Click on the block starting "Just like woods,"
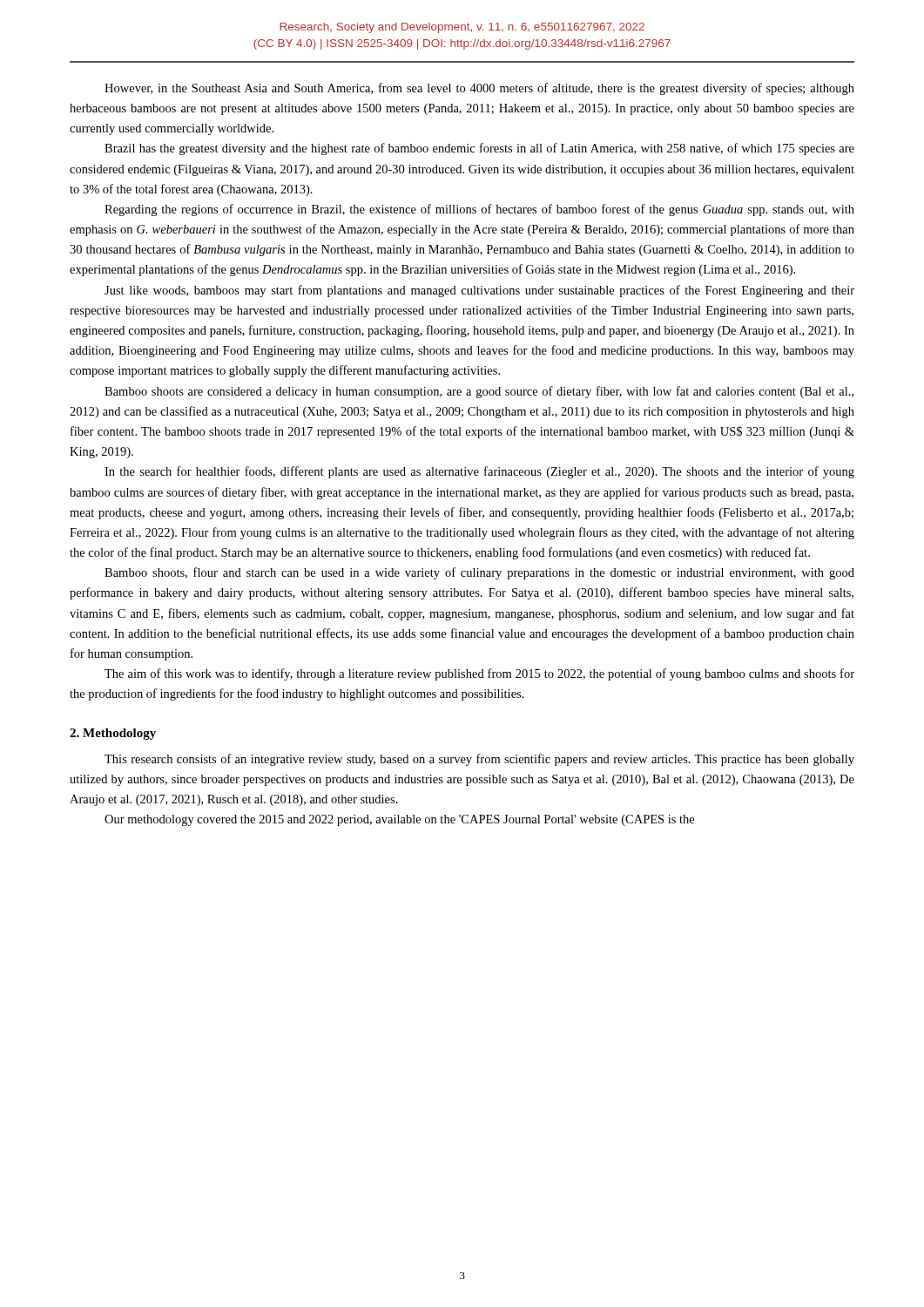 pos(462,330)
